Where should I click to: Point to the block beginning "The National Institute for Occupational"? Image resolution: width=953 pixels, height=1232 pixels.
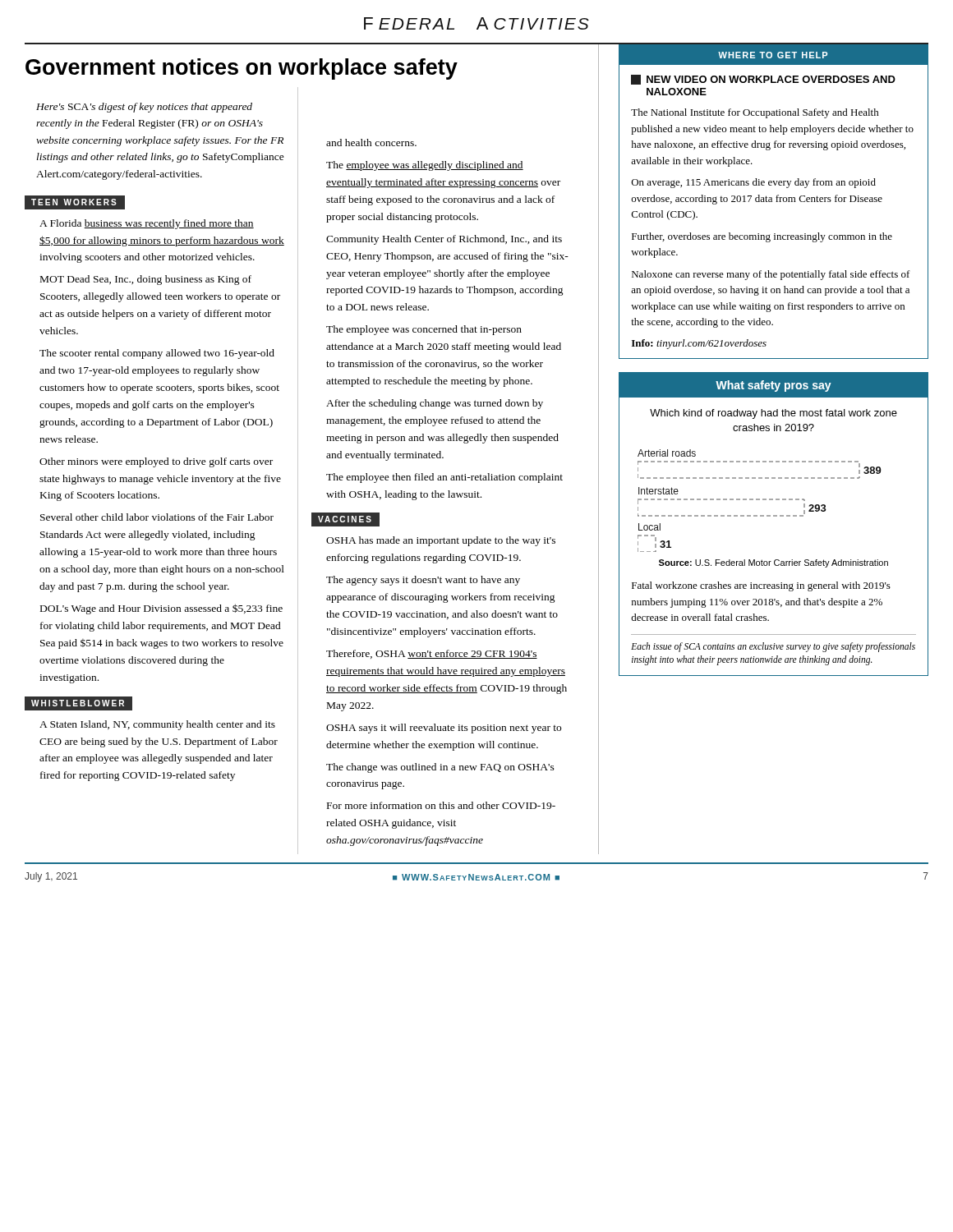pos(755,113)
